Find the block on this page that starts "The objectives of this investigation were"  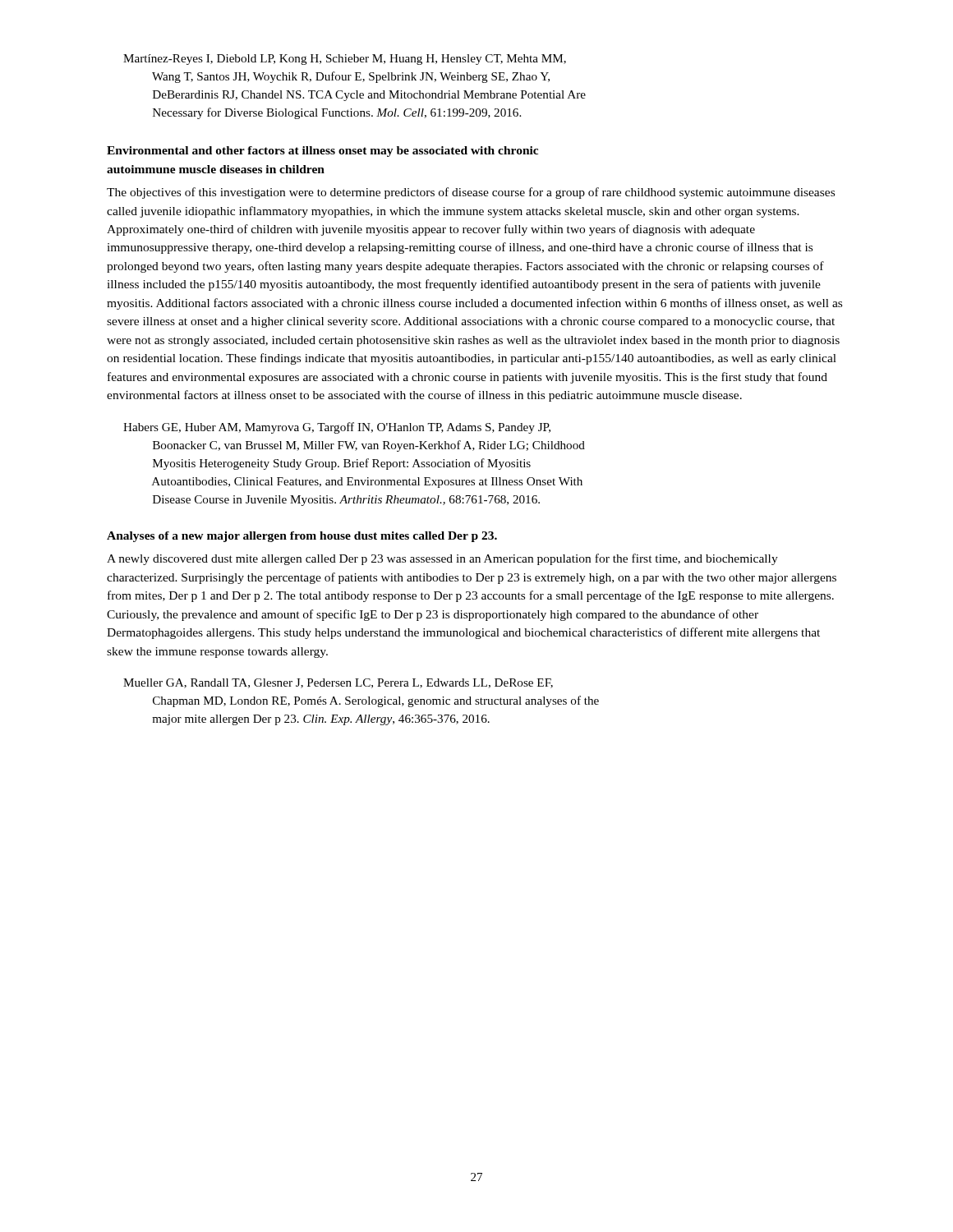point(475,293)
